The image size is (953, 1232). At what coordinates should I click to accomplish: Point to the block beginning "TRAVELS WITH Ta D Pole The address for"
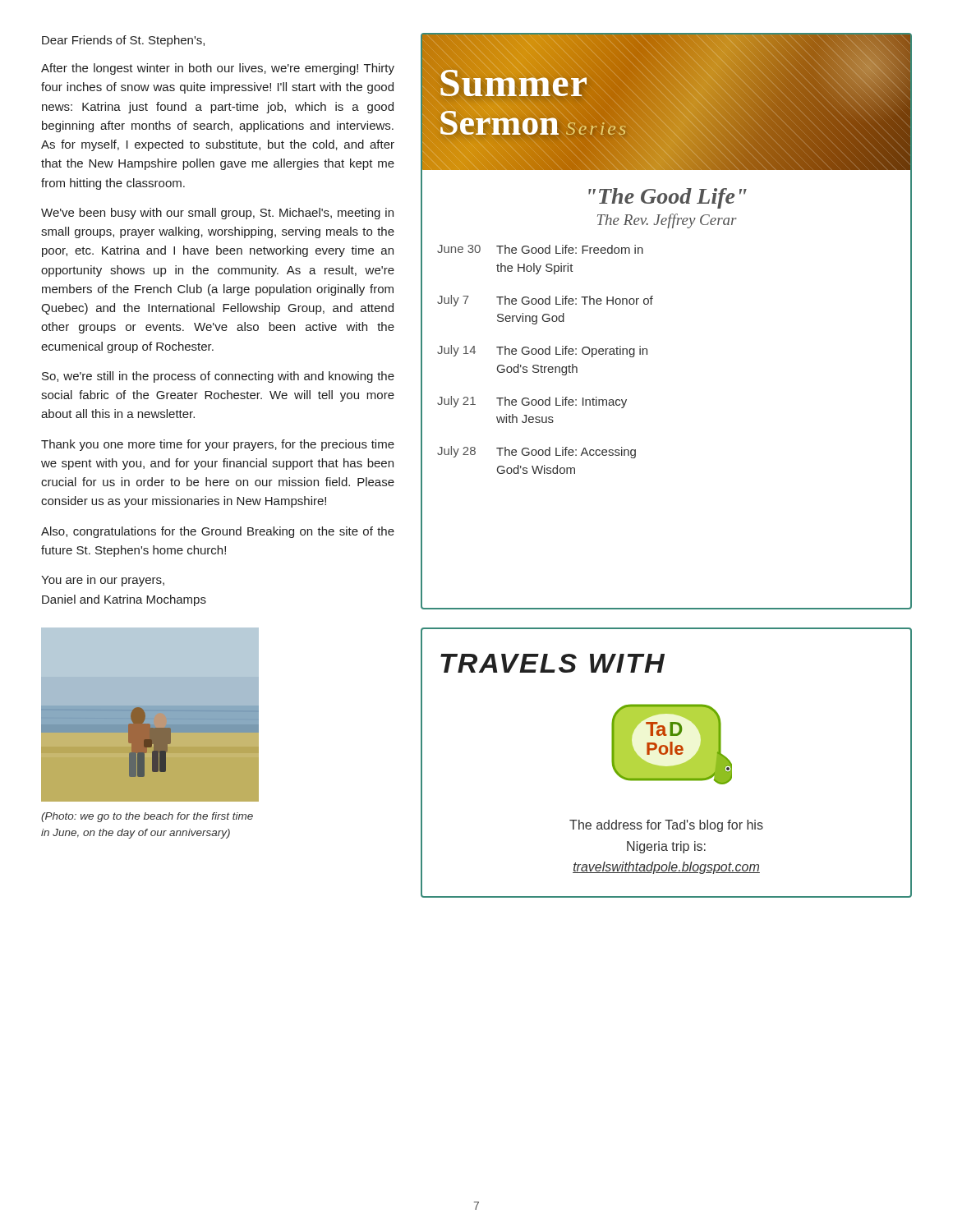click(x=666, y=762)
